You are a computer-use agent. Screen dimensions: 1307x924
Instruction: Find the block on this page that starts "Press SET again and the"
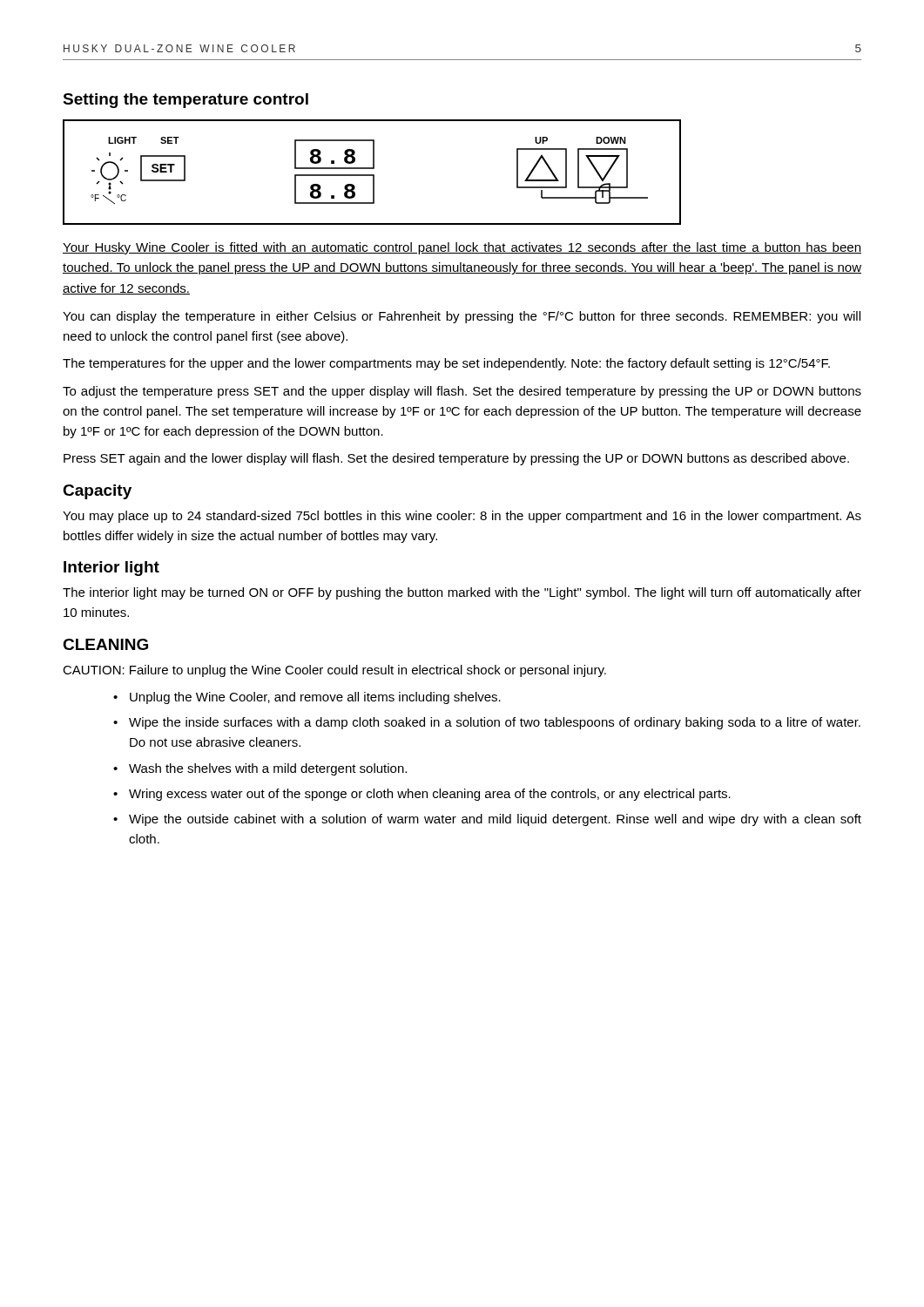(456, 458)
